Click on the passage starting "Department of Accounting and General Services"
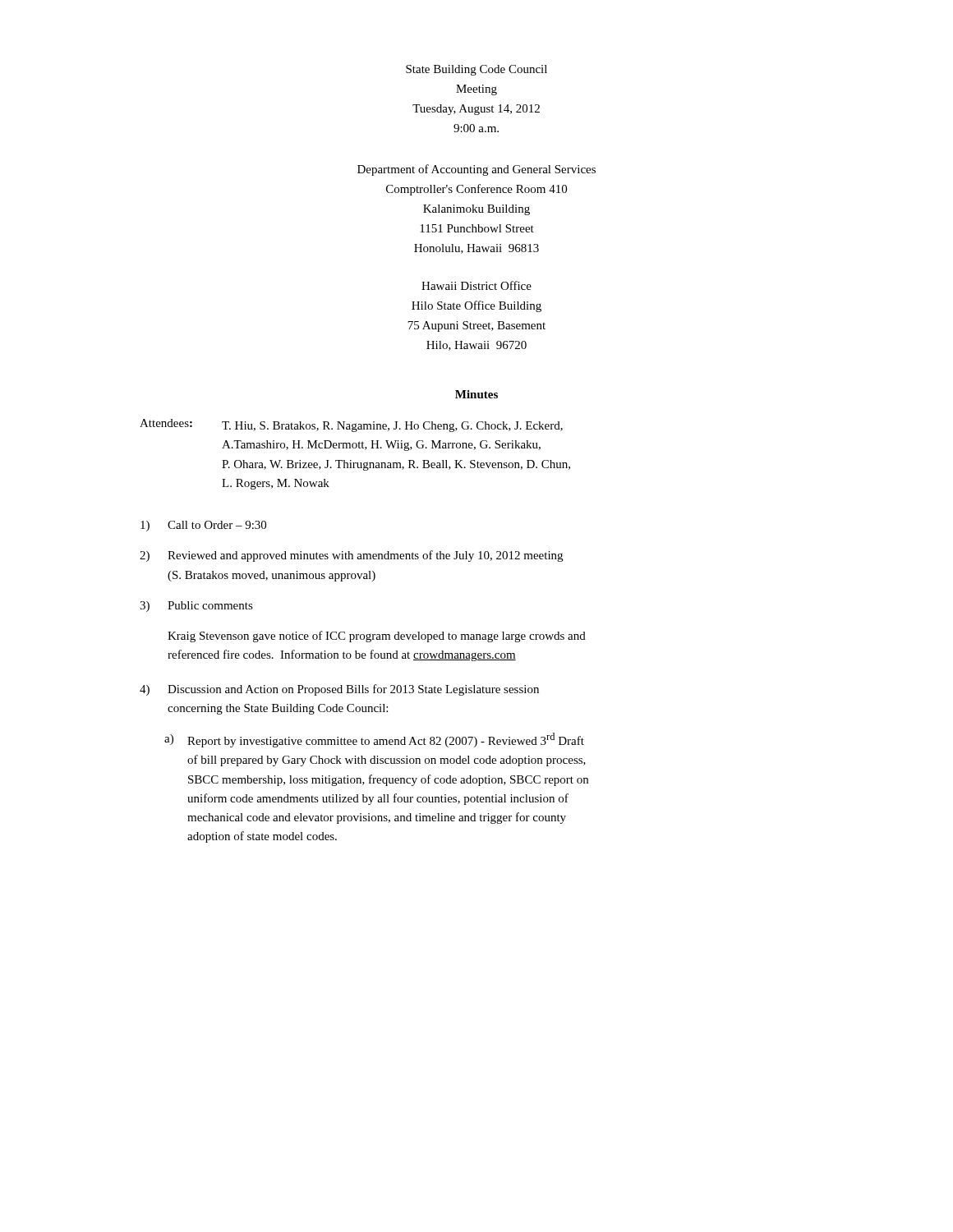Screen dimensions: 1232x953 tap(476, 209)
